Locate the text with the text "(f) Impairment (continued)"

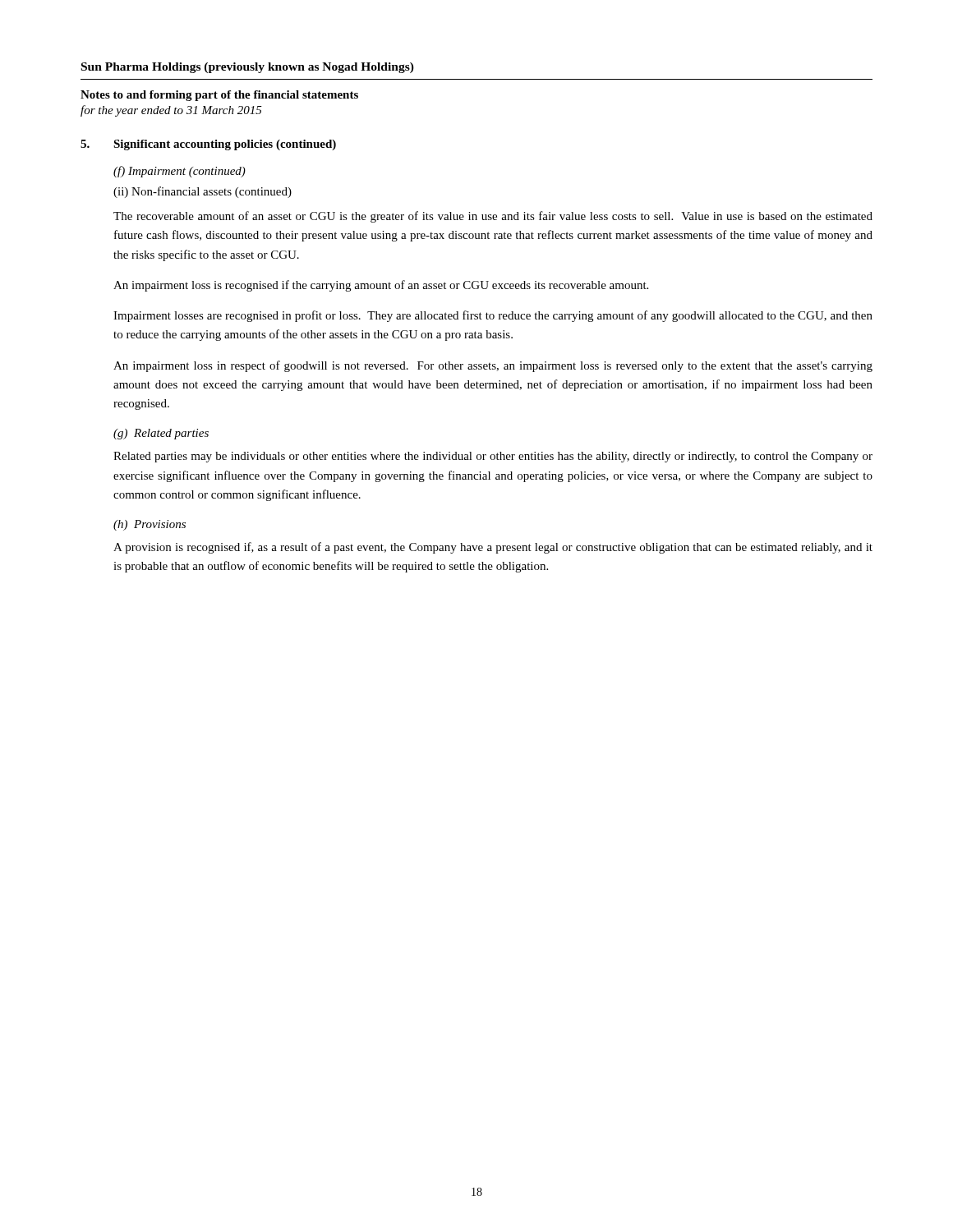click(179, 171)
